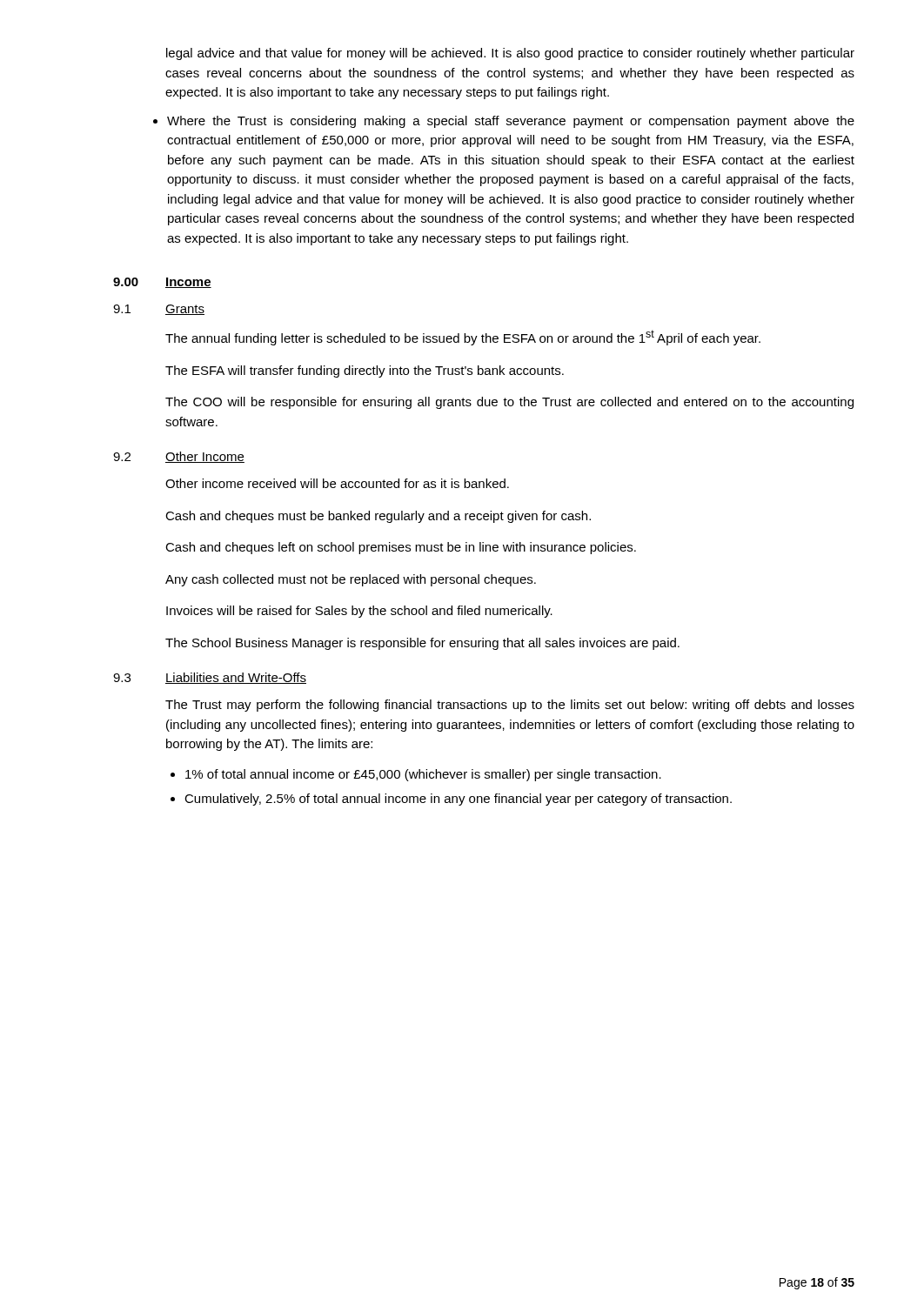The width and height of the screenshot is (924, 1305).
Task: Locate the text block starting "The Trust may perform"
Action: coord(510,725)
